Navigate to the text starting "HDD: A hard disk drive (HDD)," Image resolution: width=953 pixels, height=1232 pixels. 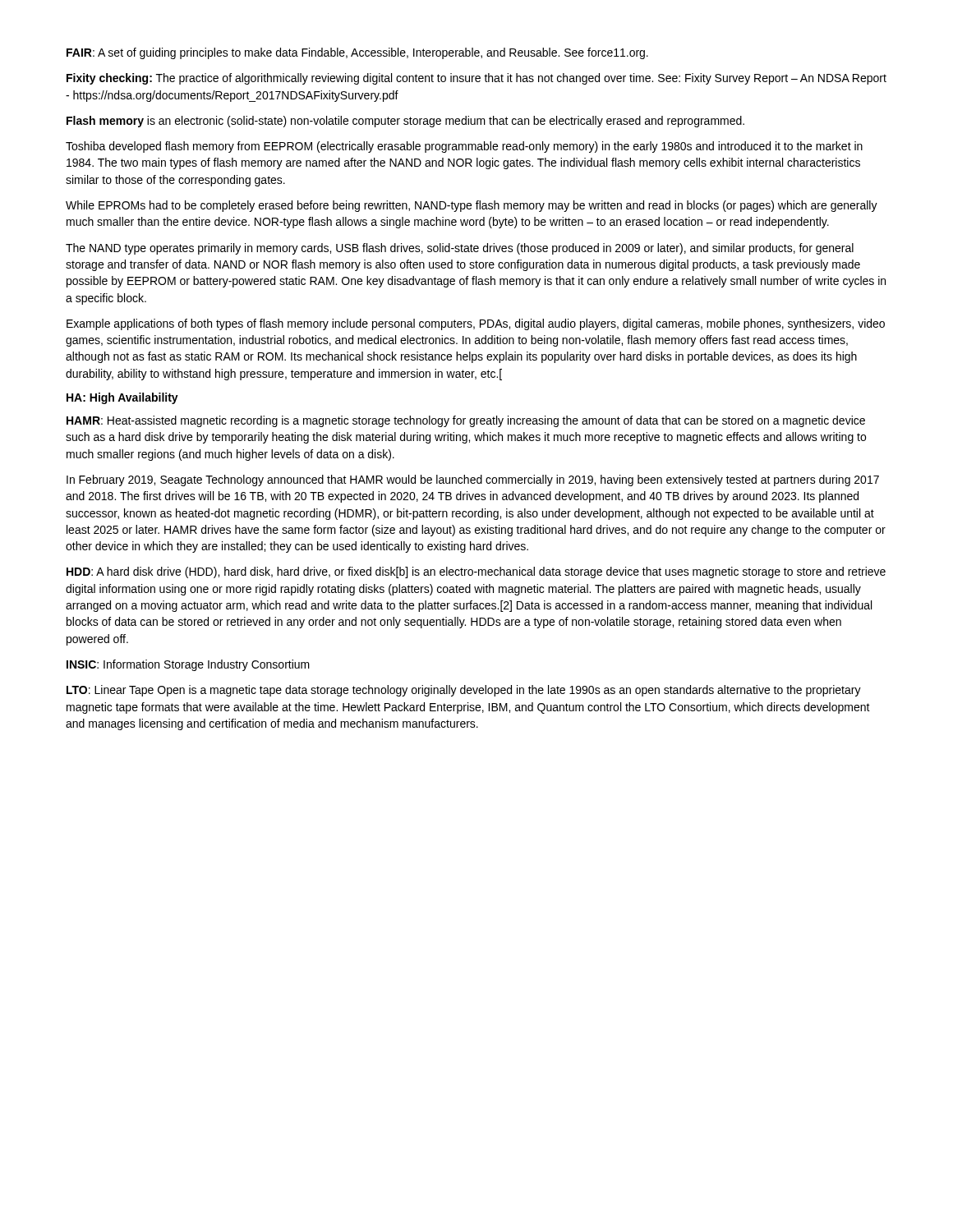coord(476,605)
